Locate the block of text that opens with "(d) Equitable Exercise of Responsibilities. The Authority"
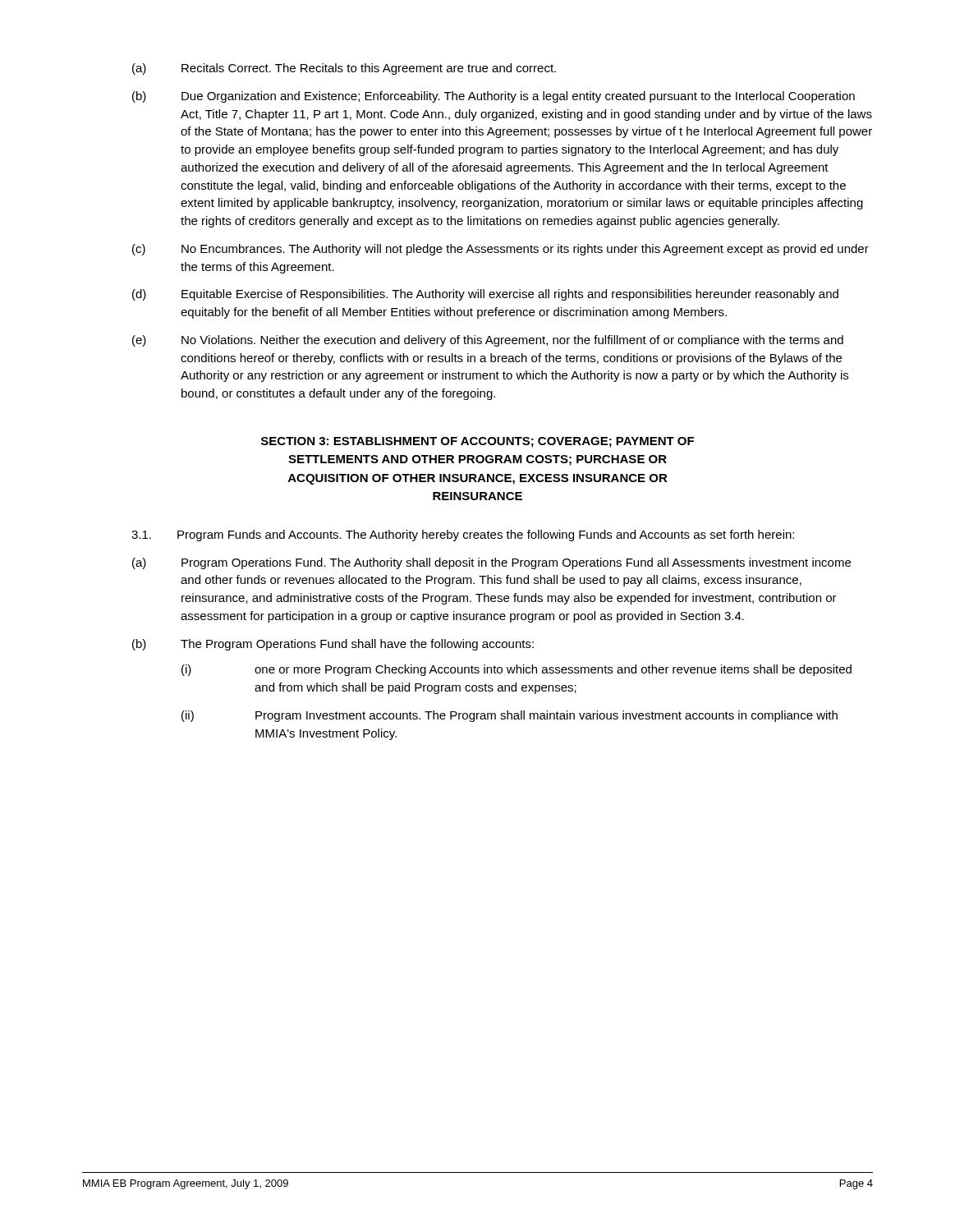The width and height of the screenshot is (955, 1232). coord(502,303)
